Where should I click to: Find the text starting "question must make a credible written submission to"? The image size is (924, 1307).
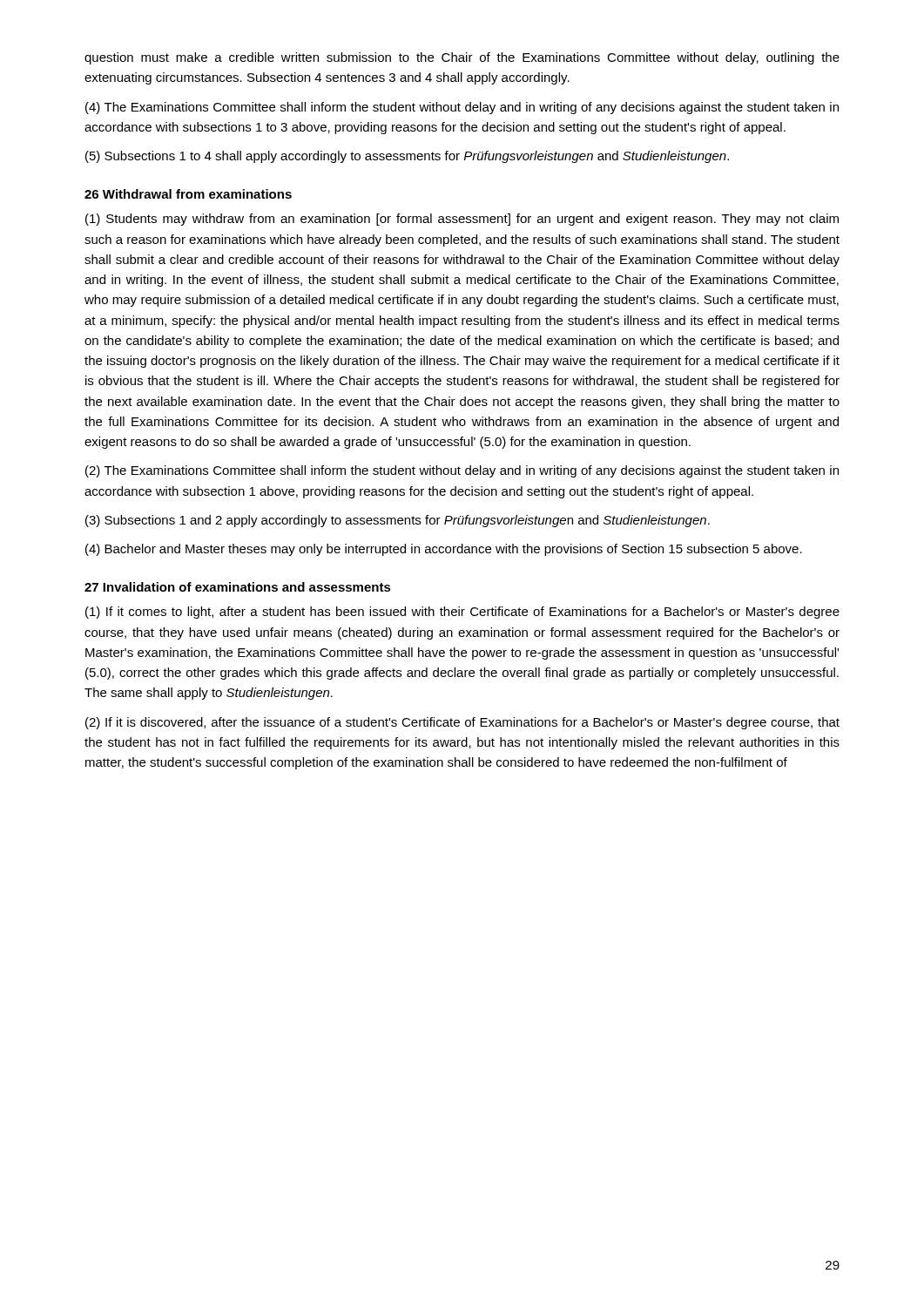(462, 67)
